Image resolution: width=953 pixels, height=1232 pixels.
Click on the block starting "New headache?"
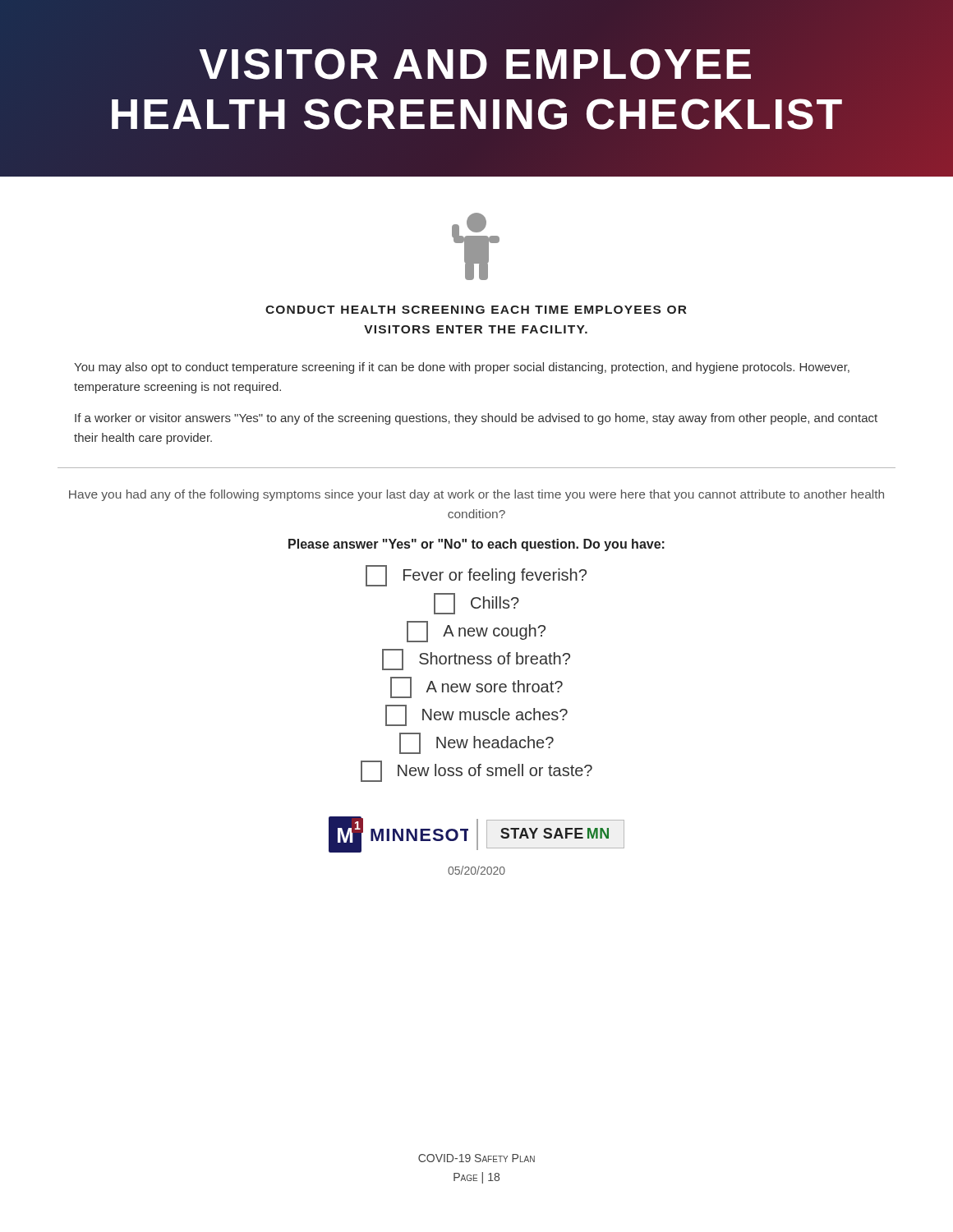point(476,743)
